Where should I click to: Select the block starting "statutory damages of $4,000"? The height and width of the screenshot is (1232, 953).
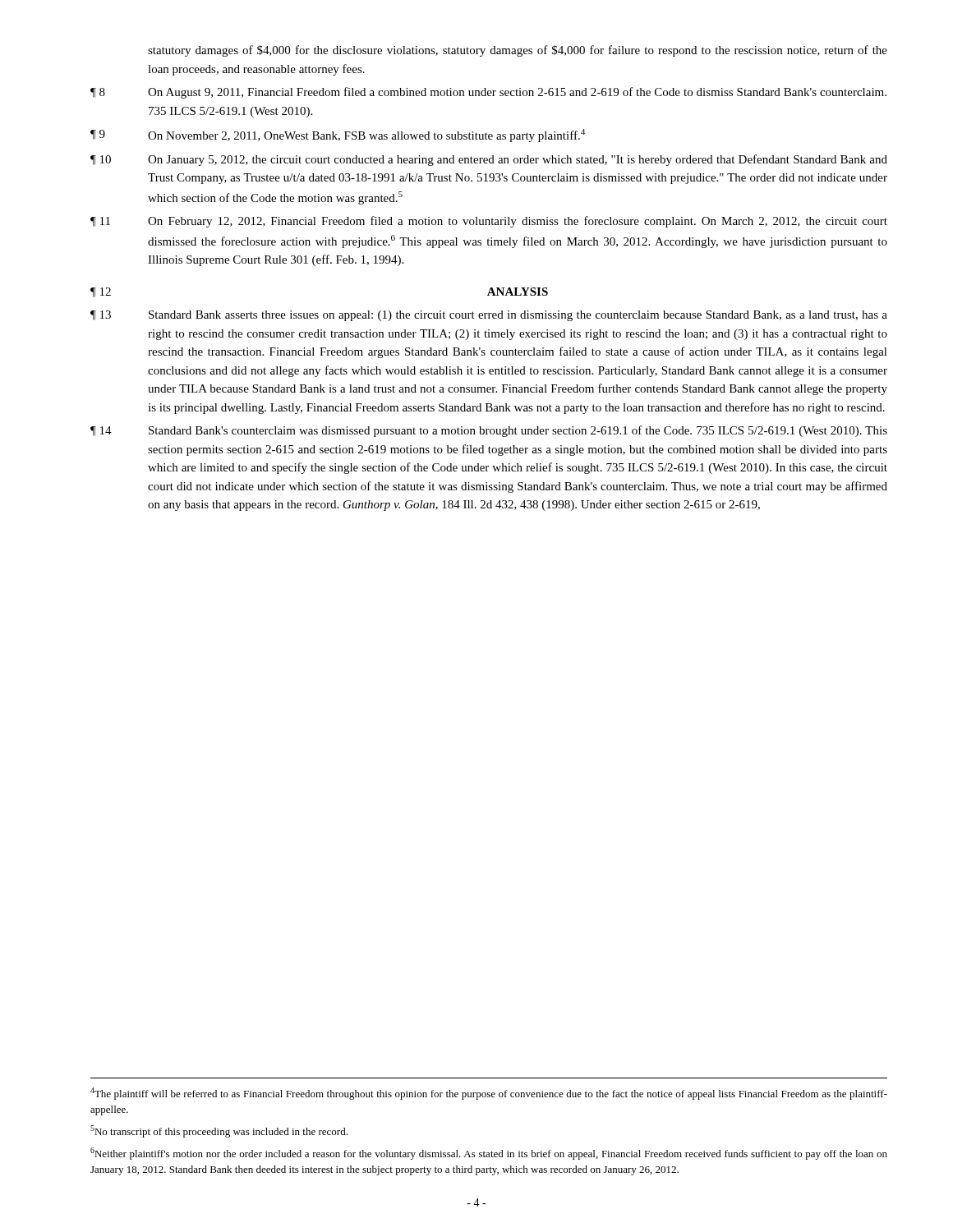click(518, 59)
